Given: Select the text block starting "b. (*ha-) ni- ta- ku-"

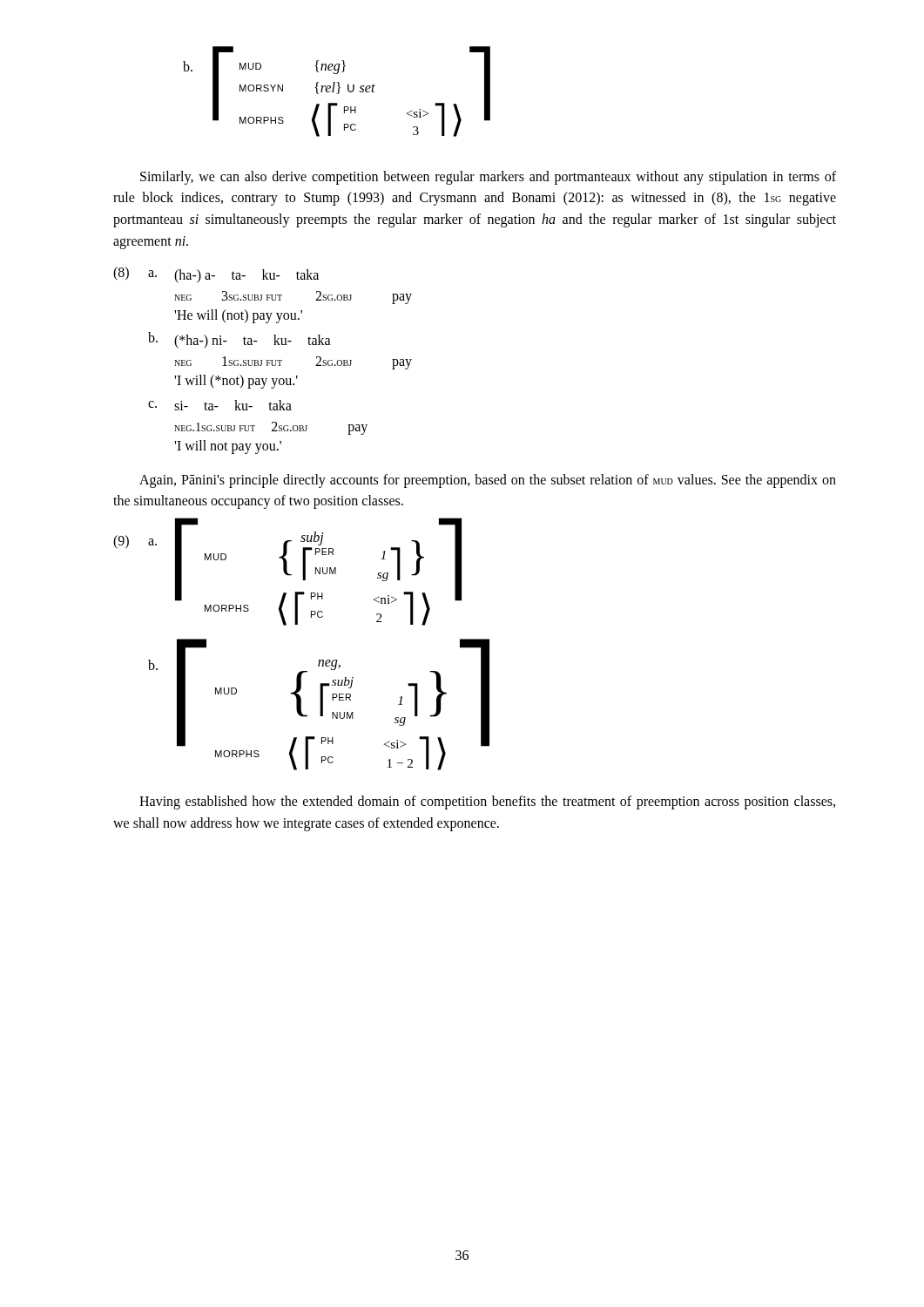Looking at the screenshot, I should (x=280, y=359).
